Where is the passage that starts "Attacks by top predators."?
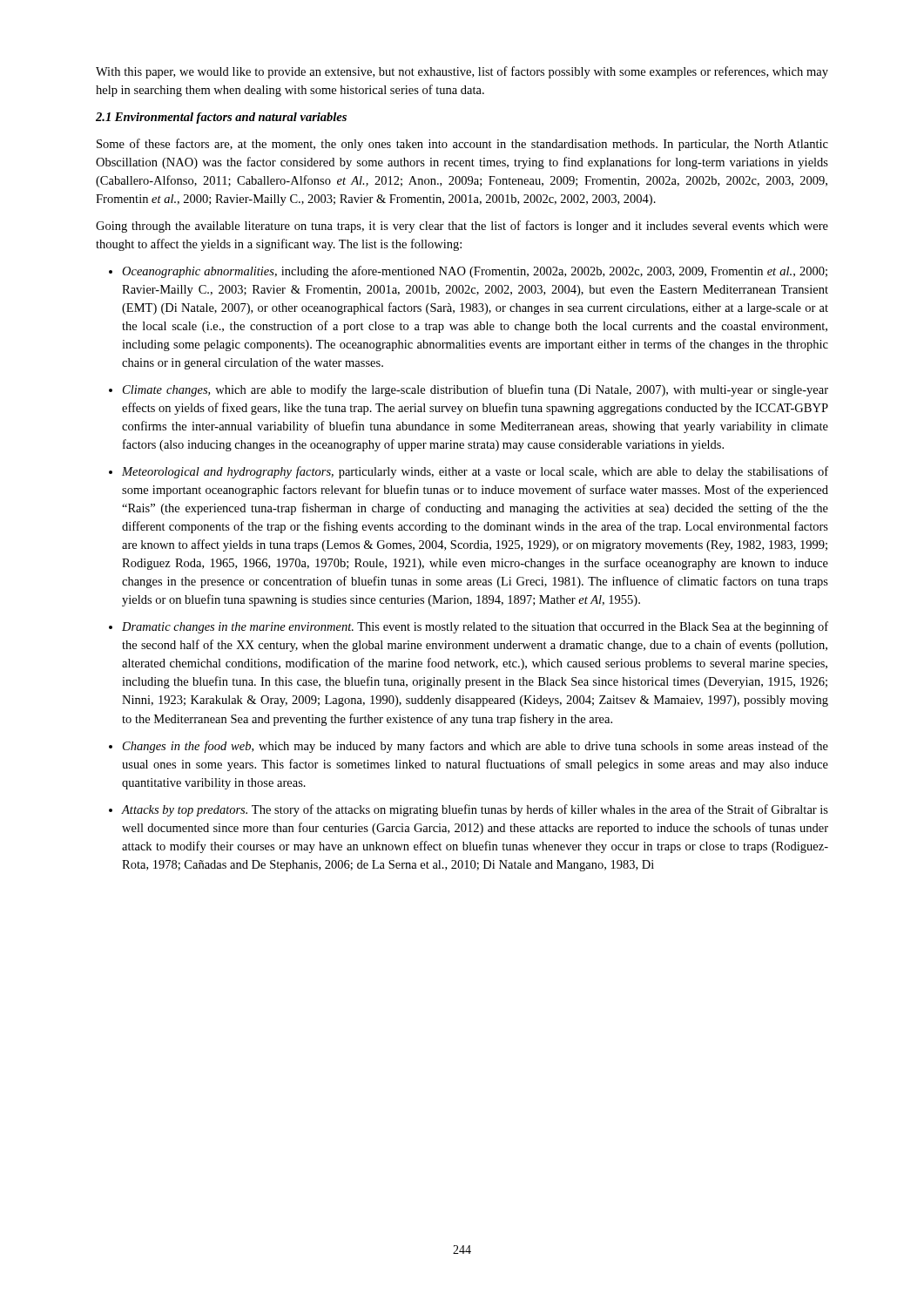Viewport: 924px width, 1307px height. 475,837
